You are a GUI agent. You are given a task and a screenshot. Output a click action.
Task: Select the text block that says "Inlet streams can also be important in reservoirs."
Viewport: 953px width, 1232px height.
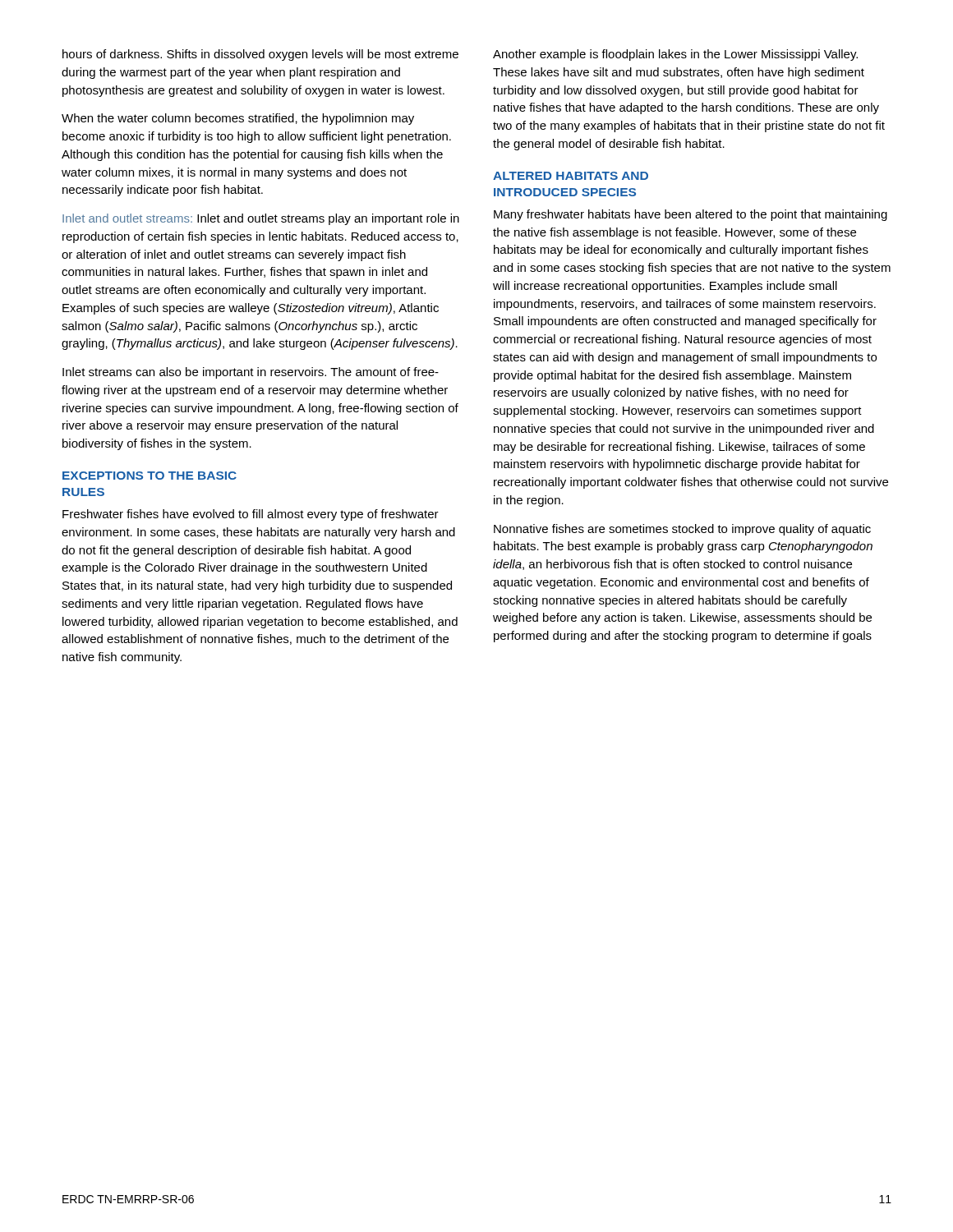tap(261, 408)
